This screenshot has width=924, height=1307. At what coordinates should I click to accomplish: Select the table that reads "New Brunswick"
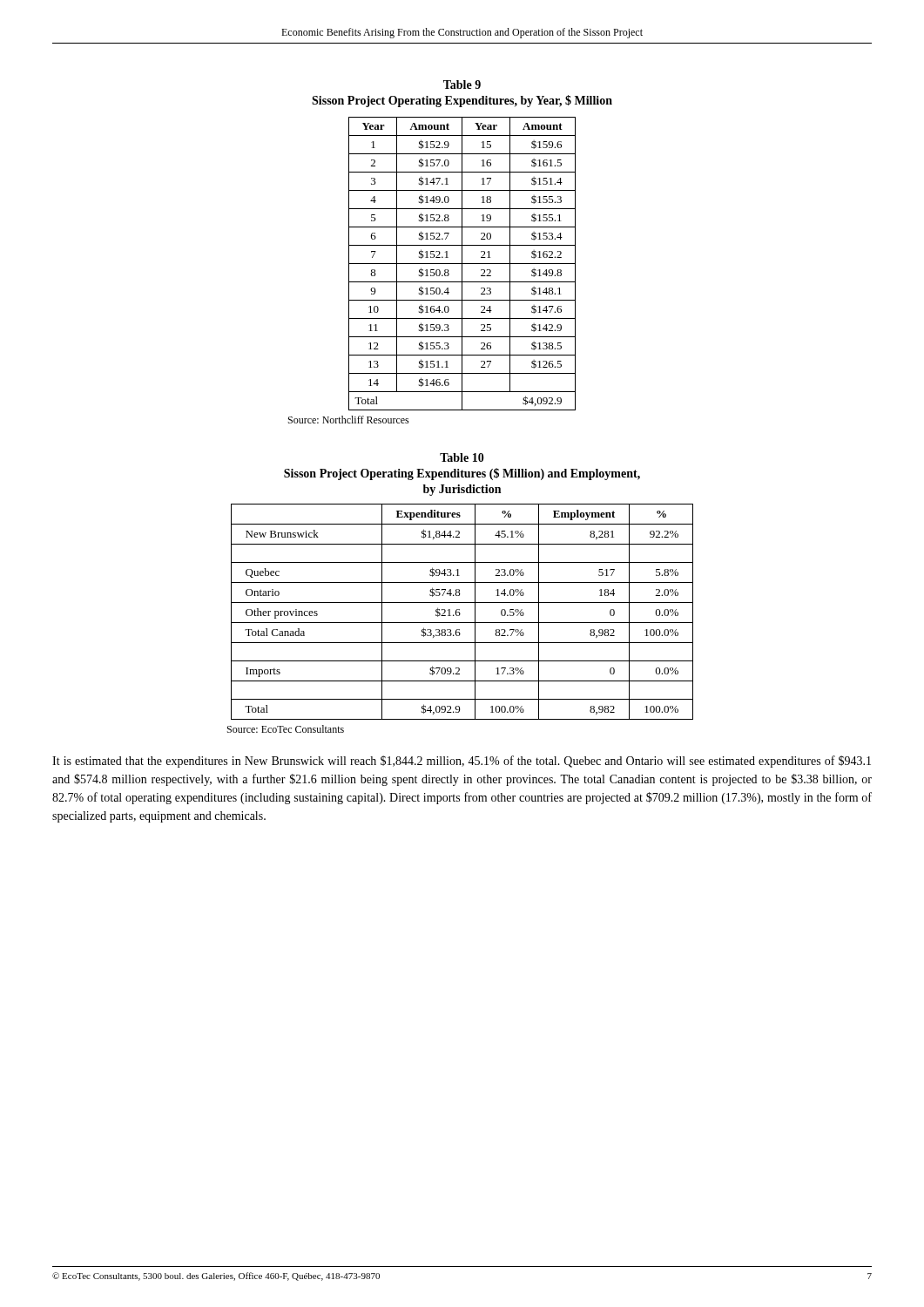click(x=462, y=612)
